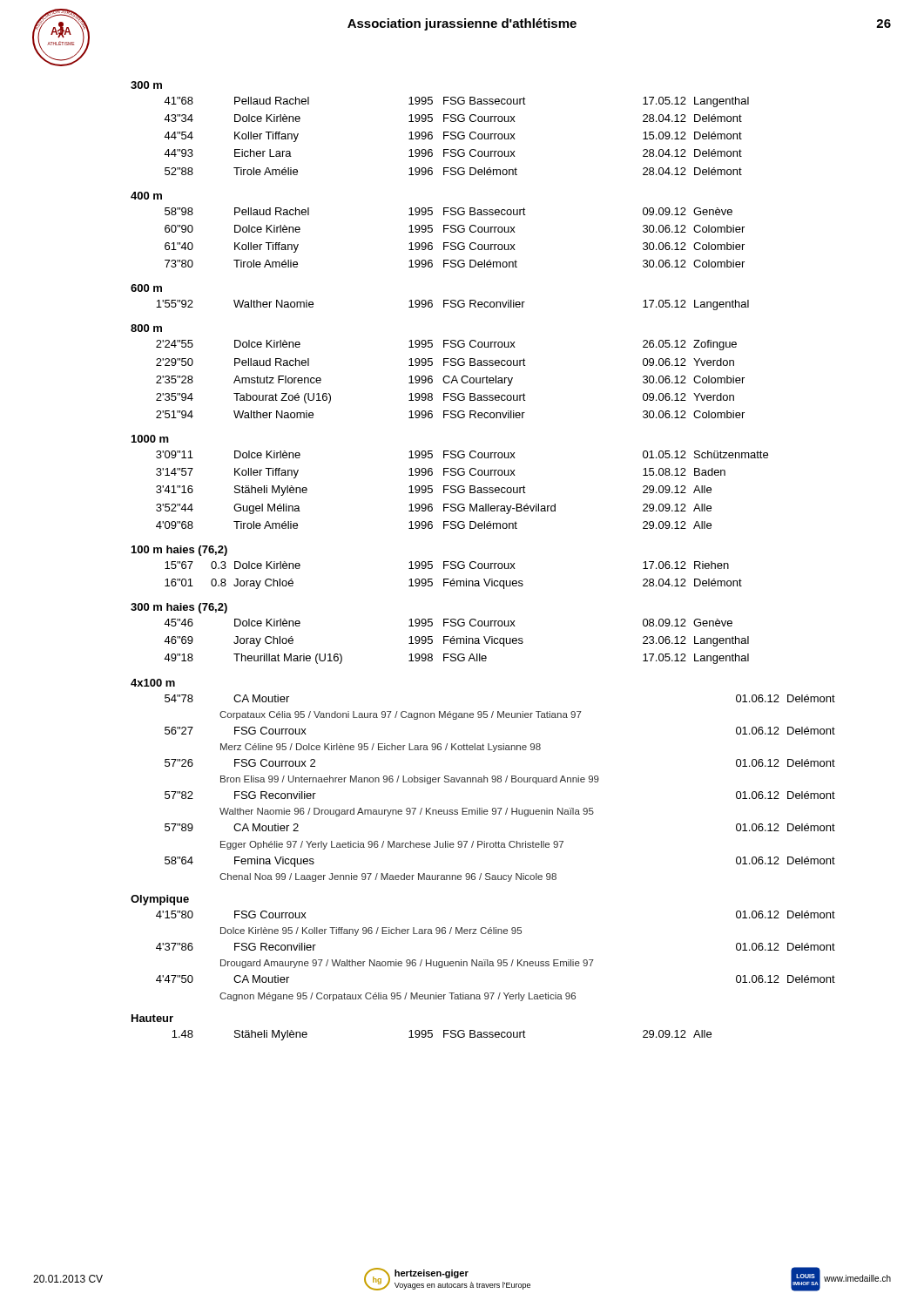The image size is (924, 1307).
Task: Find the section header containing "4x100 m"
Action: [x=153, y=682]
